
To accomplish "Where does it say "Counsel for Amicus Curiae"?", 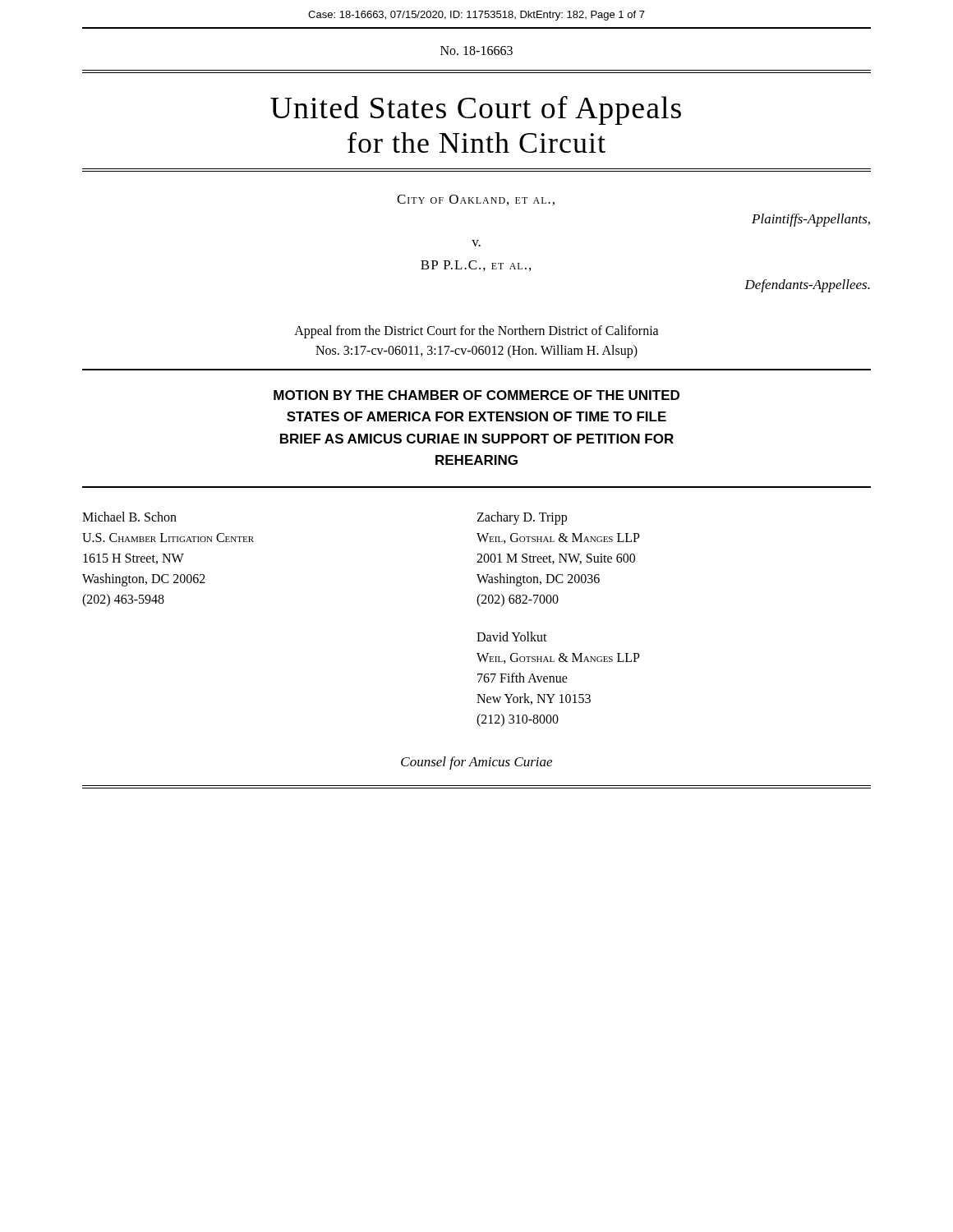I will pos(476,762).
